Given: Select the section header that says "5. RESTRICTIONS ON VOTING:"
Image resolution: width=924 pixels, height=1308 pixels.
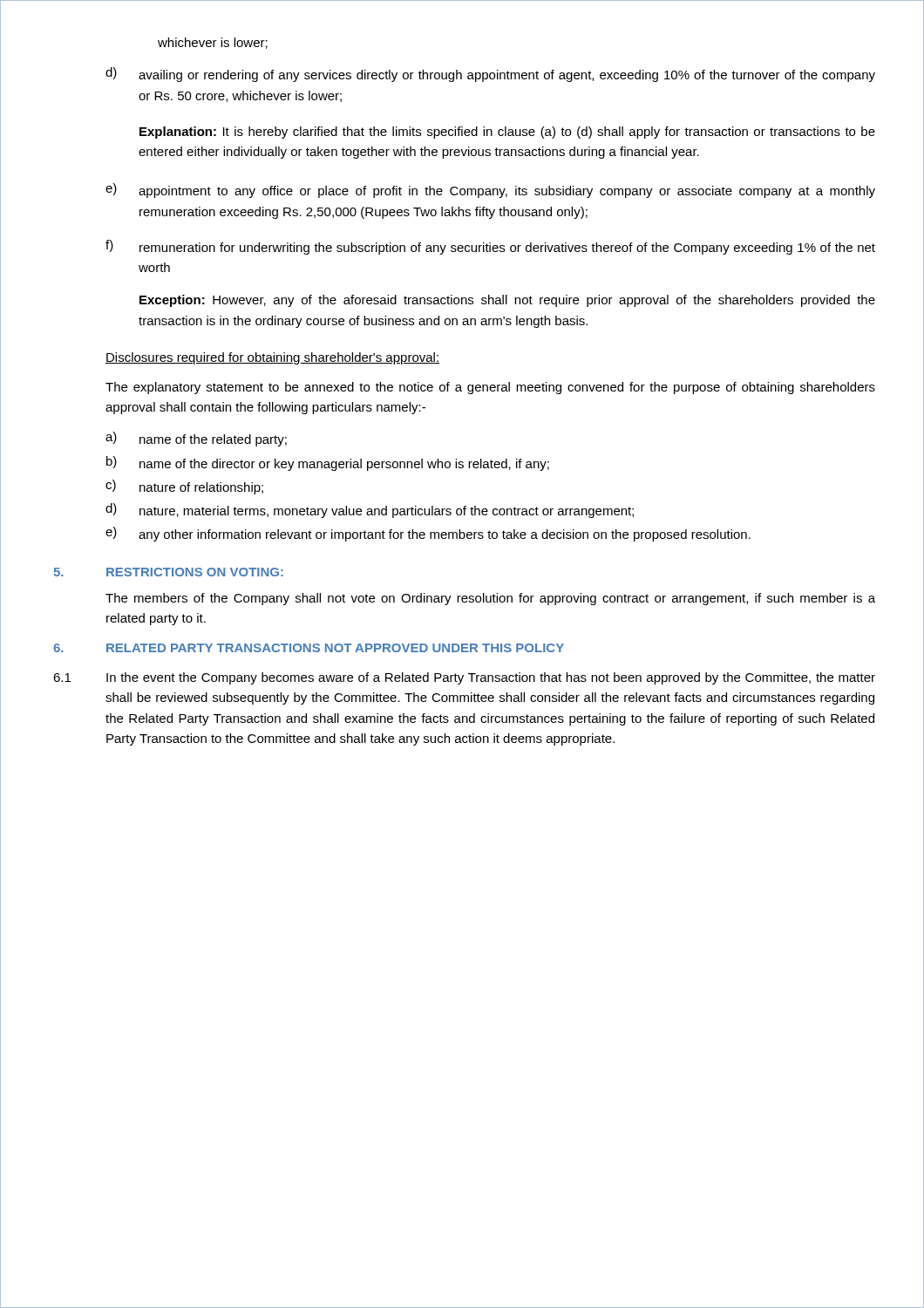Looking at the screenshot, I should 169,572.
